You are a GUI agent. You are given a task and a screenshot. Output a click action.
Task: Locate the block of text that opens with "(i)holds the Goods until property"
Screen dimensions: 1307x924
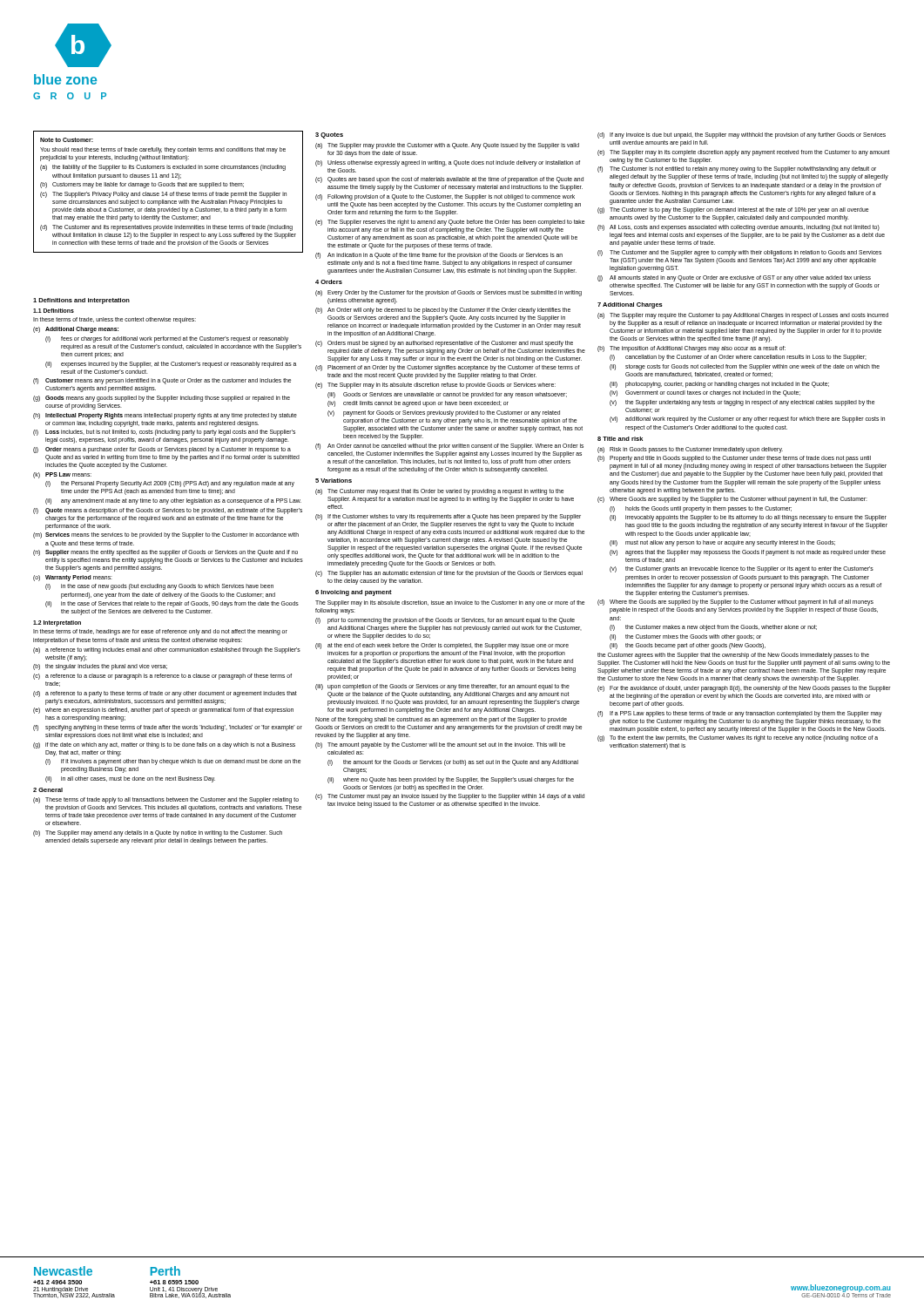point(701,508)
